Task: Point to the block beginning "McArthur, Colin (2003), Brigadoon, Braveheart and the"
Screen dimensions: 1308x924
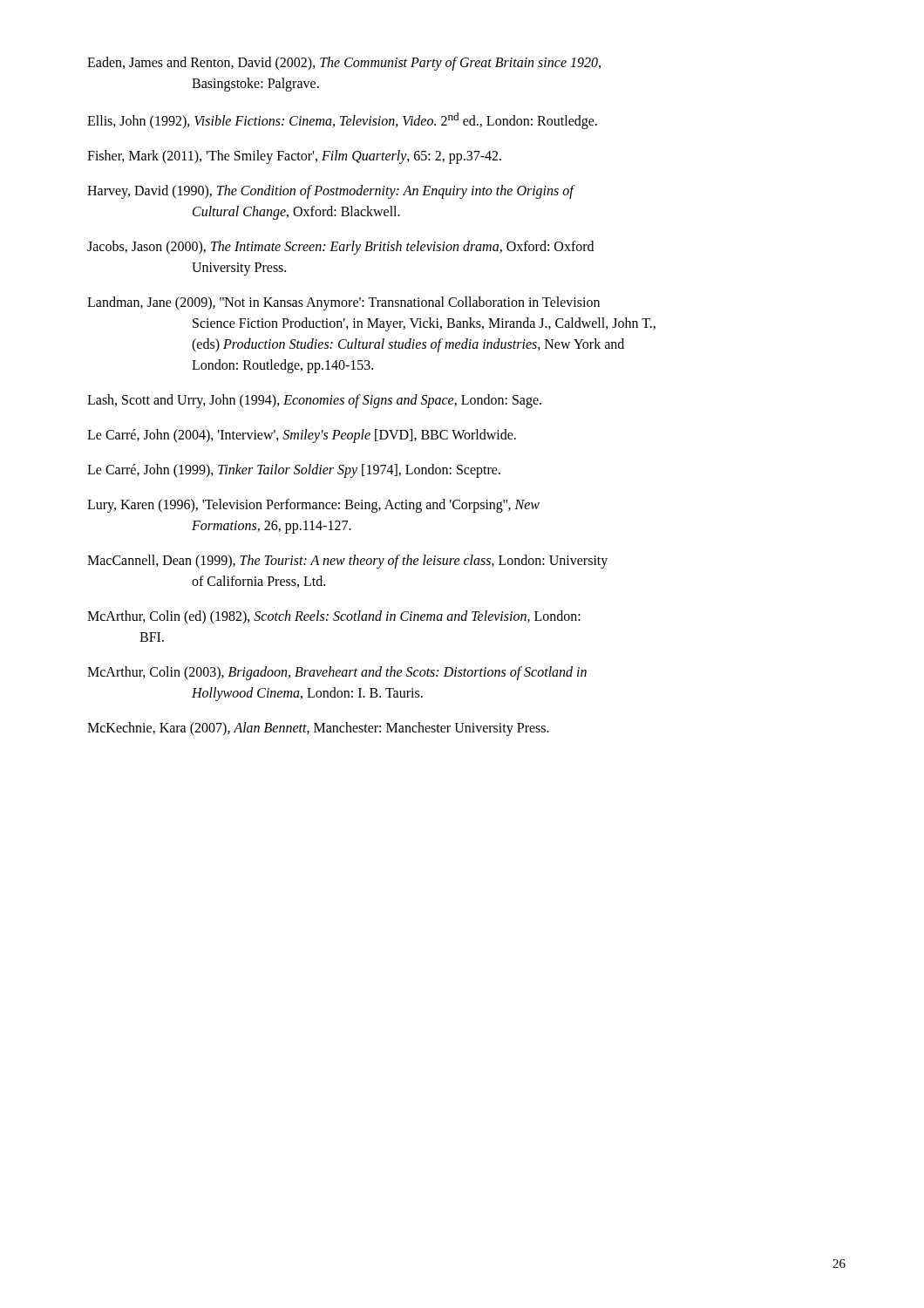Action: coord(466,684)
